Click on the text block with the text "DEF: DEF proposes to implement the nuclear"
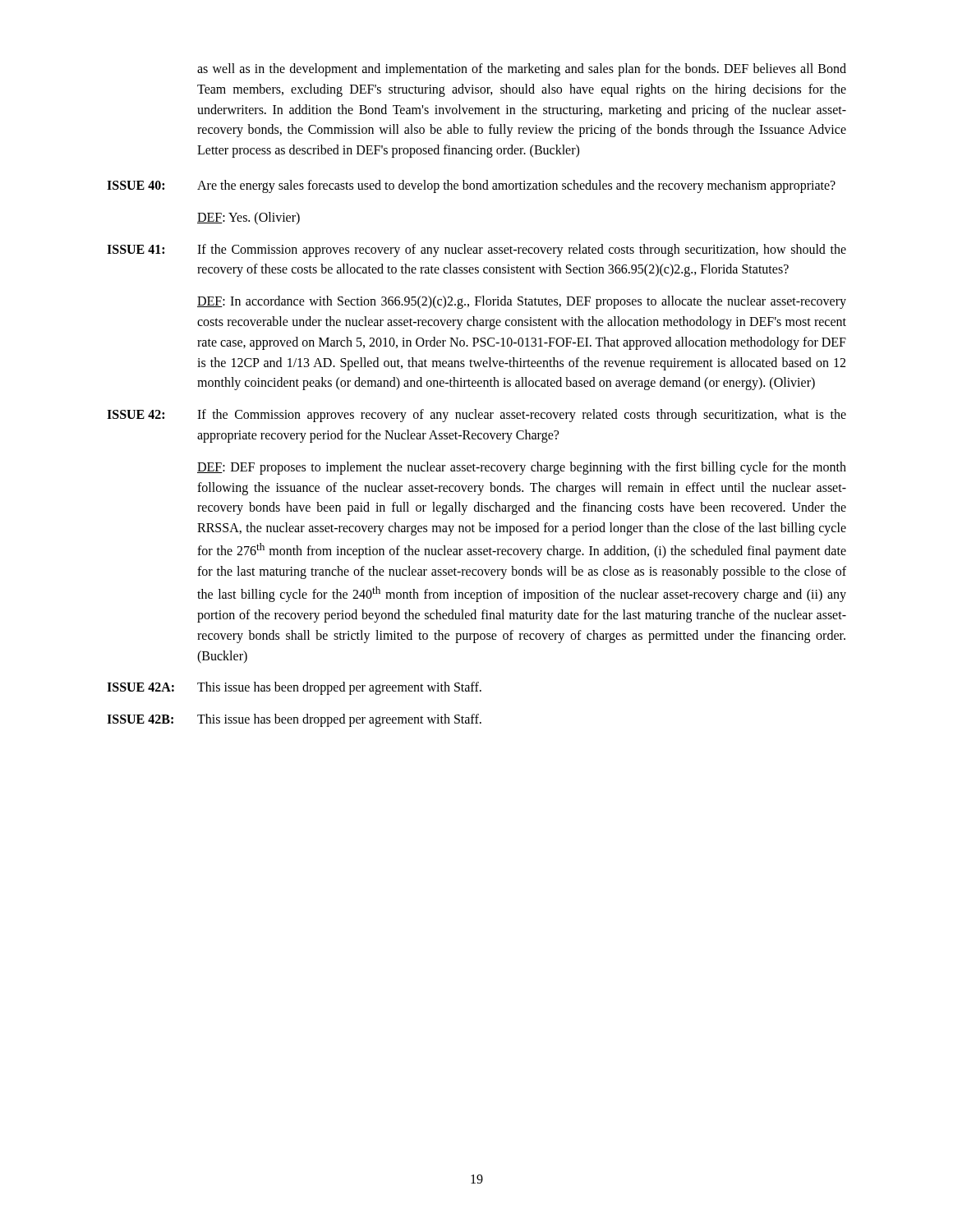The height and width of the screenshot is (1232, 953). 522,561
